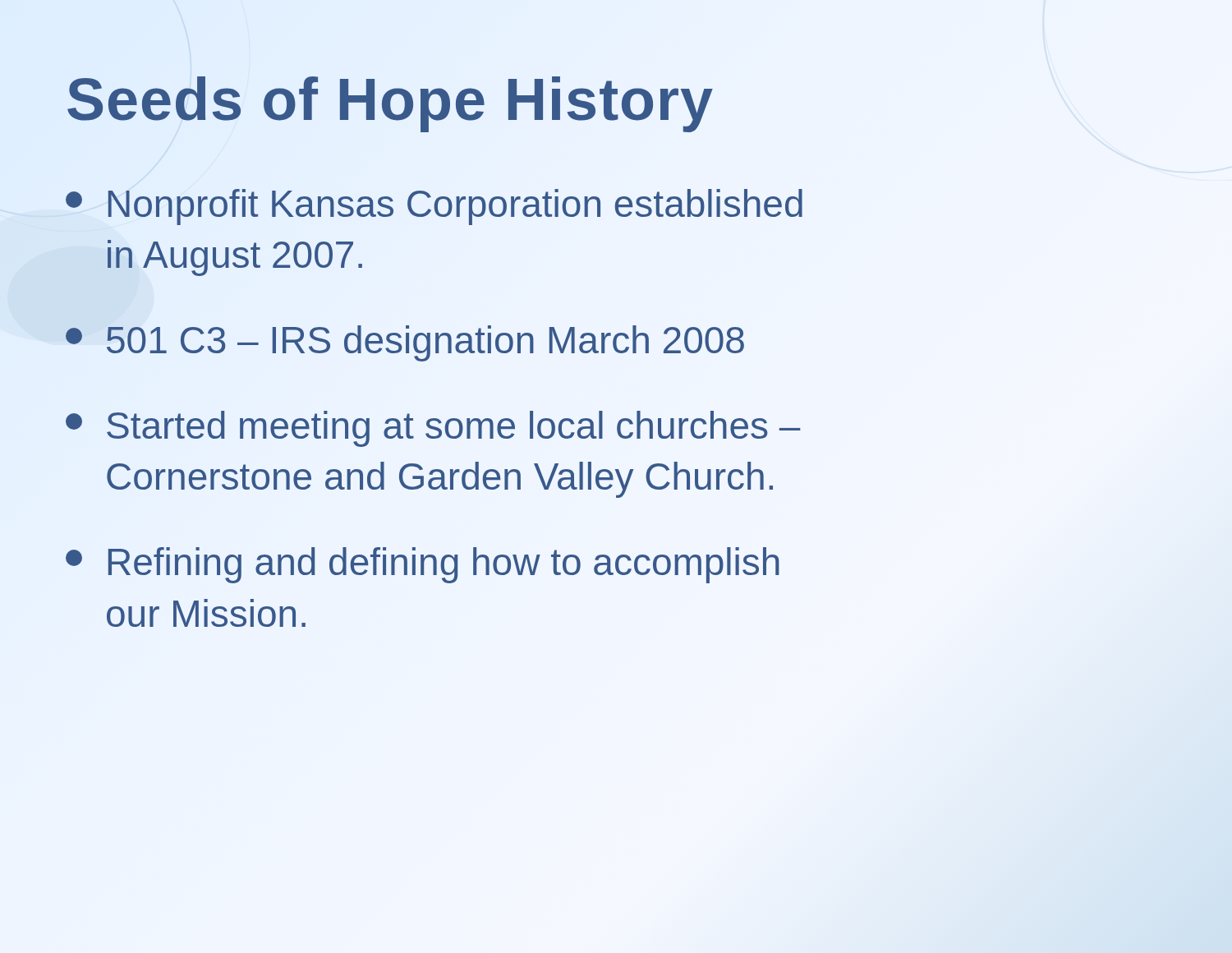1232x953 pixels.
Task: Select the list item with the text "Nonprofit Kansas Corporation"
Action: (x=435, y=229)
